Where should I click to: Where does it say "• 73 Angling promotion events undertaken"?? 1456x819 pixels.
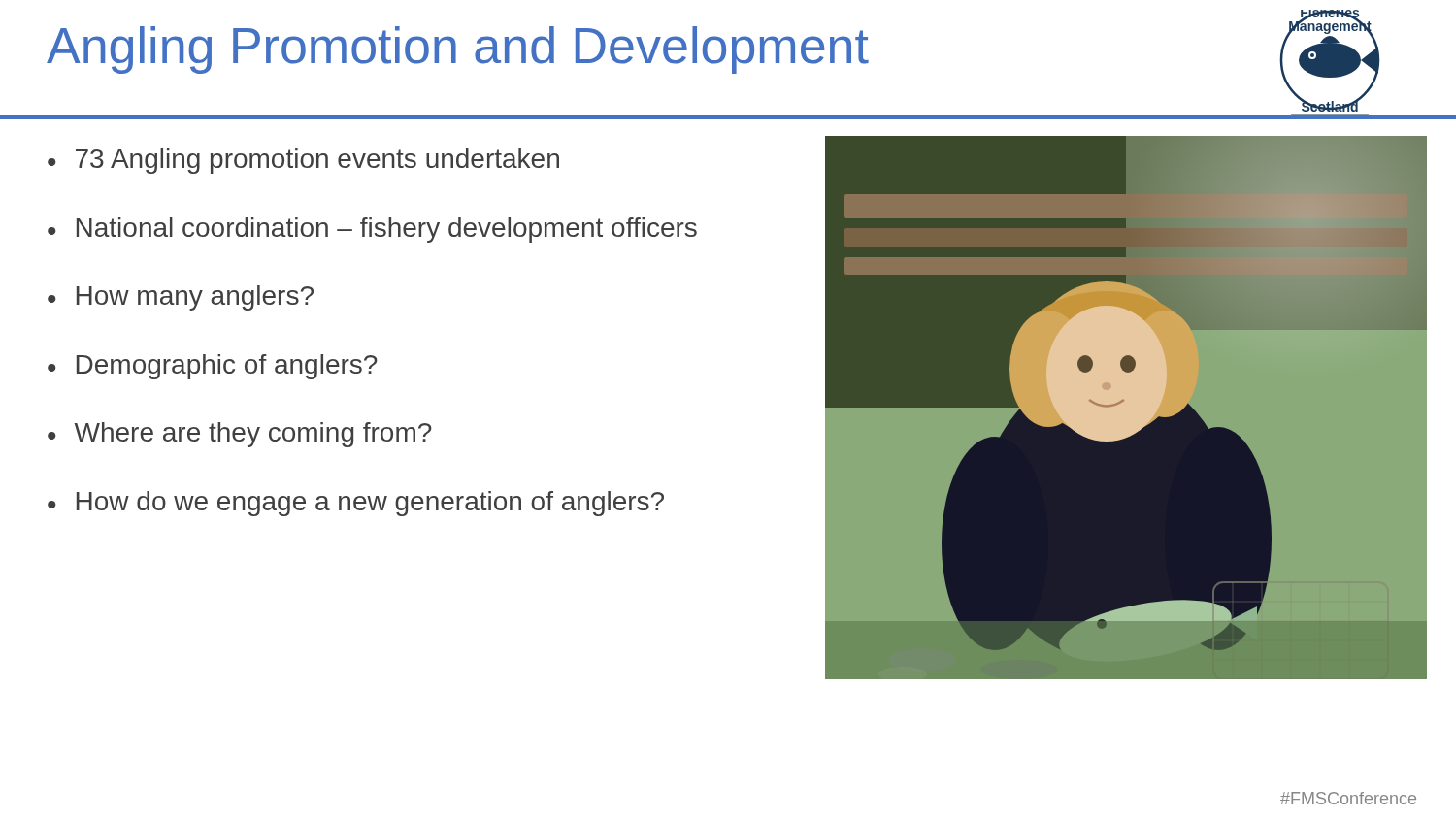(304, 161)
